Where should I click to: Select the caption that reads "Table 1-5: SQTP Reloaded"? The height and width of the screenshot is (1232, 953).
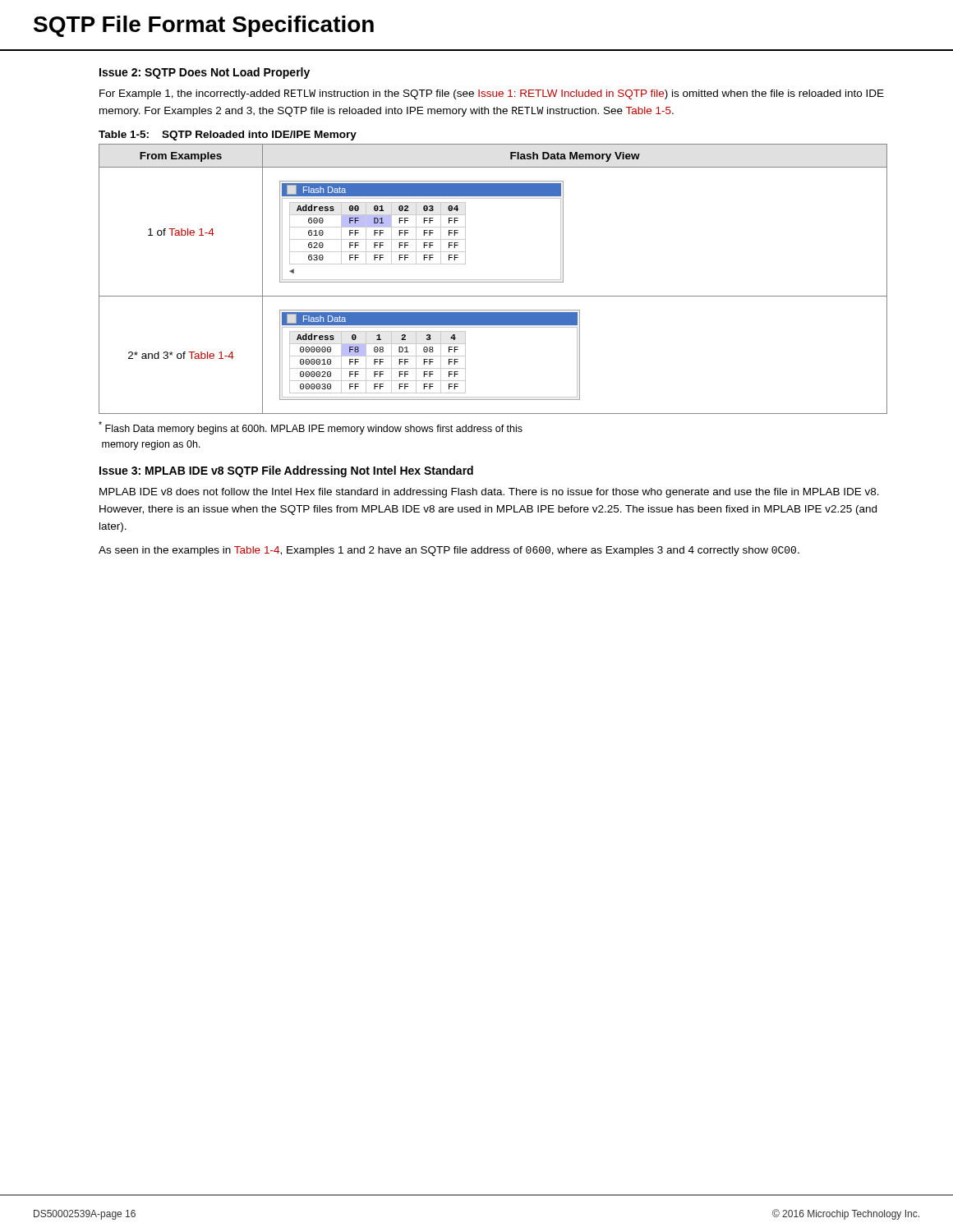click(227, 135)
